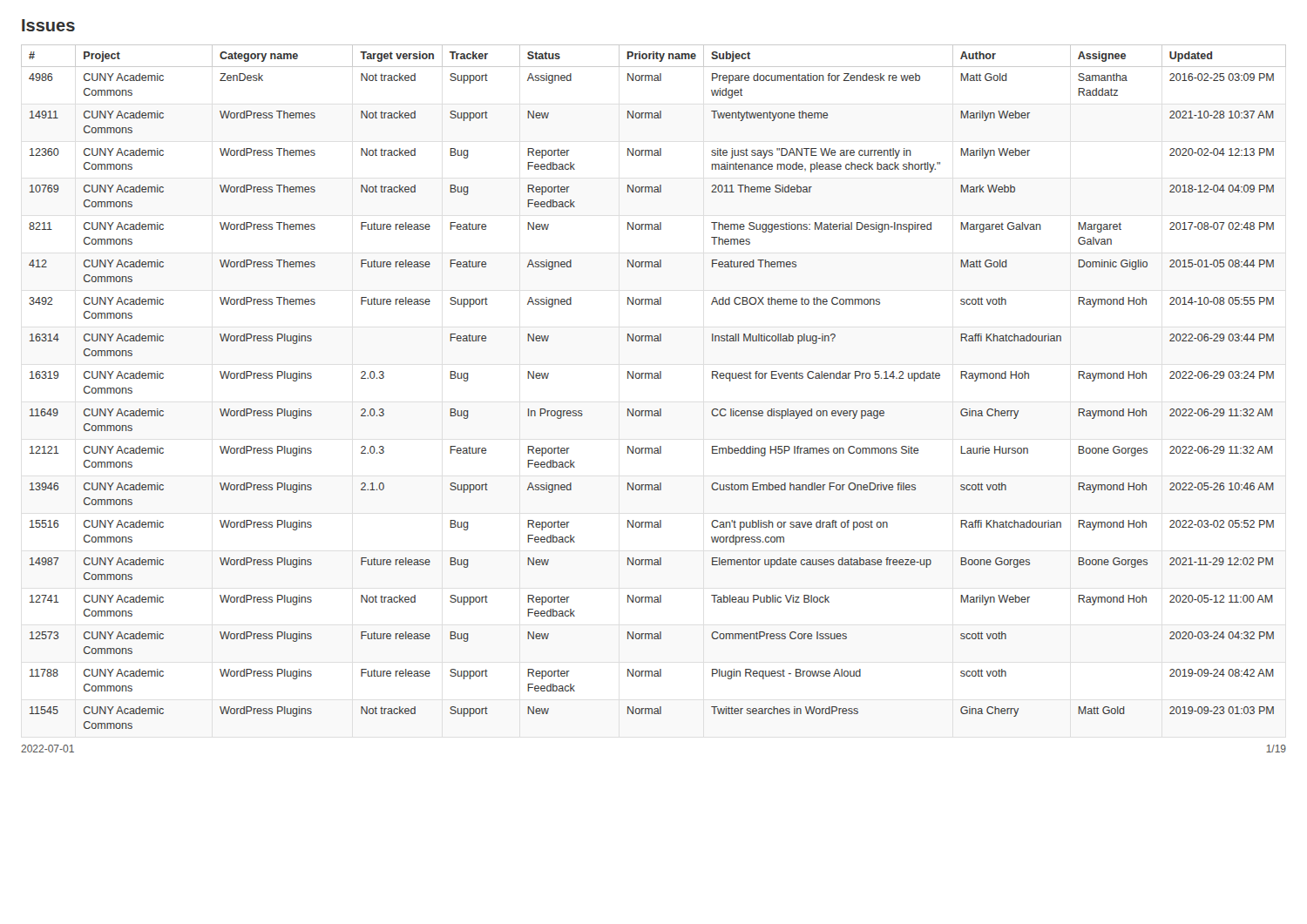Select the table that reads "CUNY Academic Commons"
1307x924 pixels.
pyautogui.click(x=654, y=391)
